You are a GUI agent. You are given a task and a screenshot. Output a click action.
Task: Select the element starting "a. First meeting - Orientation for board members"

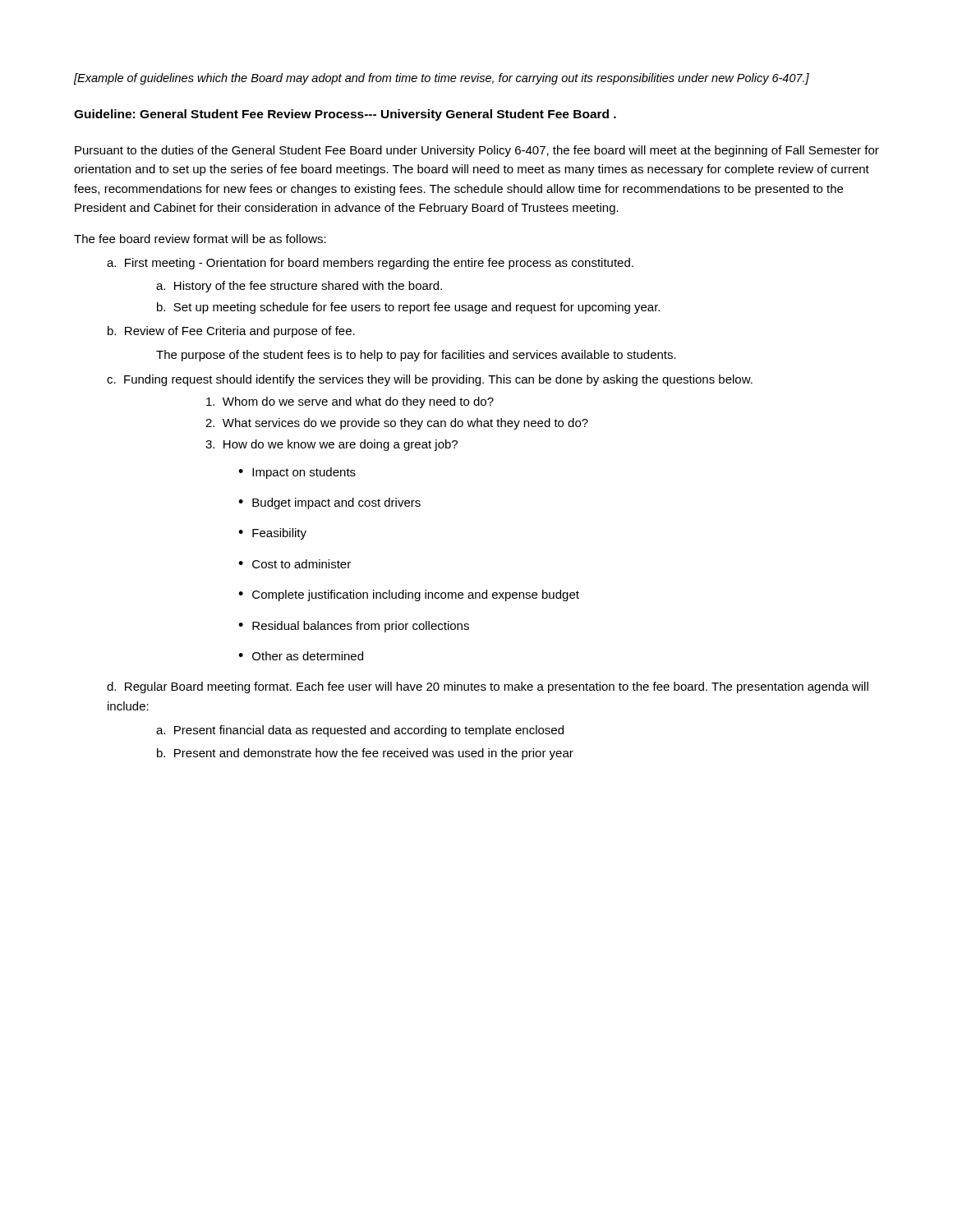(370, 264)
